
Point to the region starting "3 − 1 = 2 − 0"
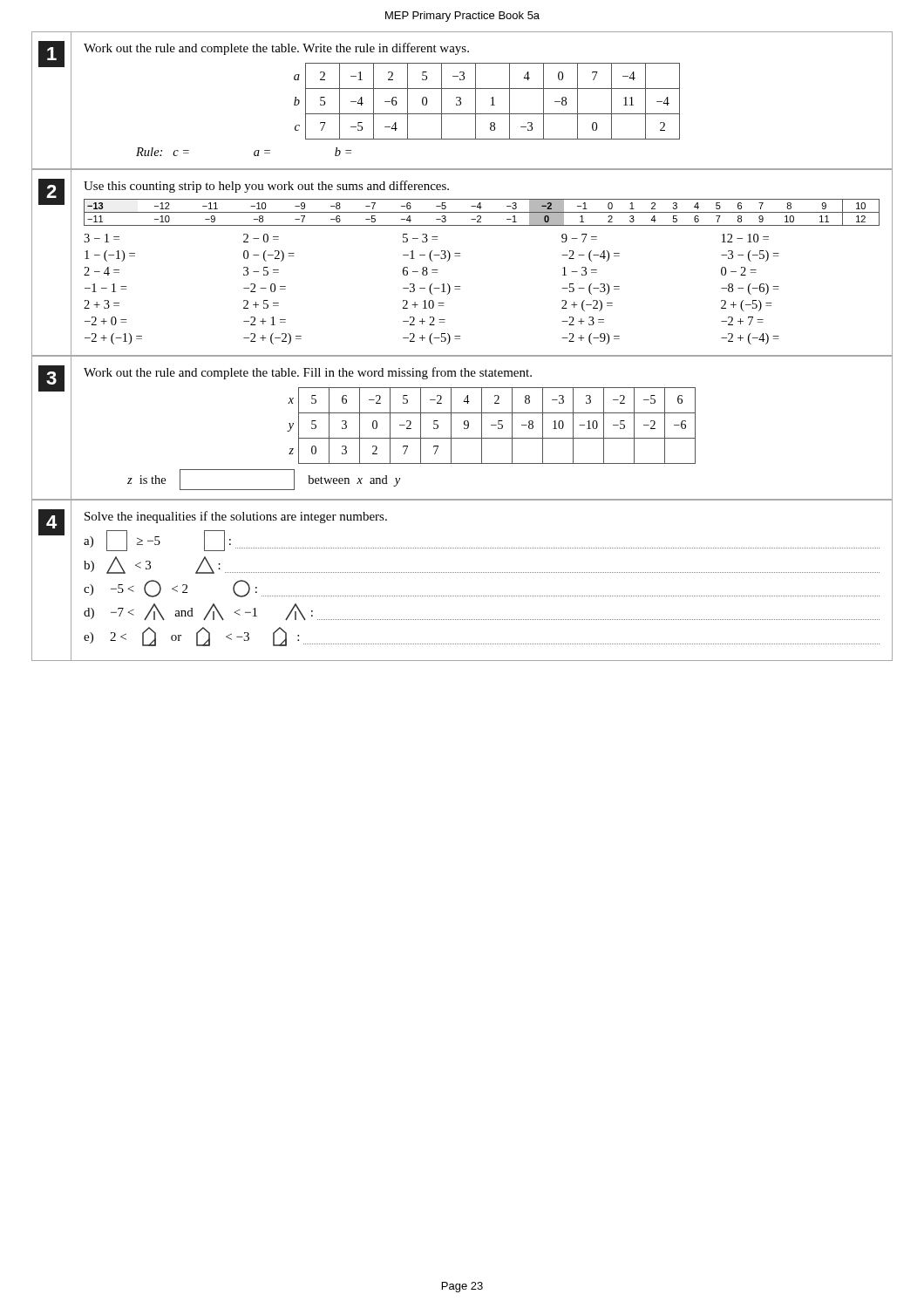(426, 238)
